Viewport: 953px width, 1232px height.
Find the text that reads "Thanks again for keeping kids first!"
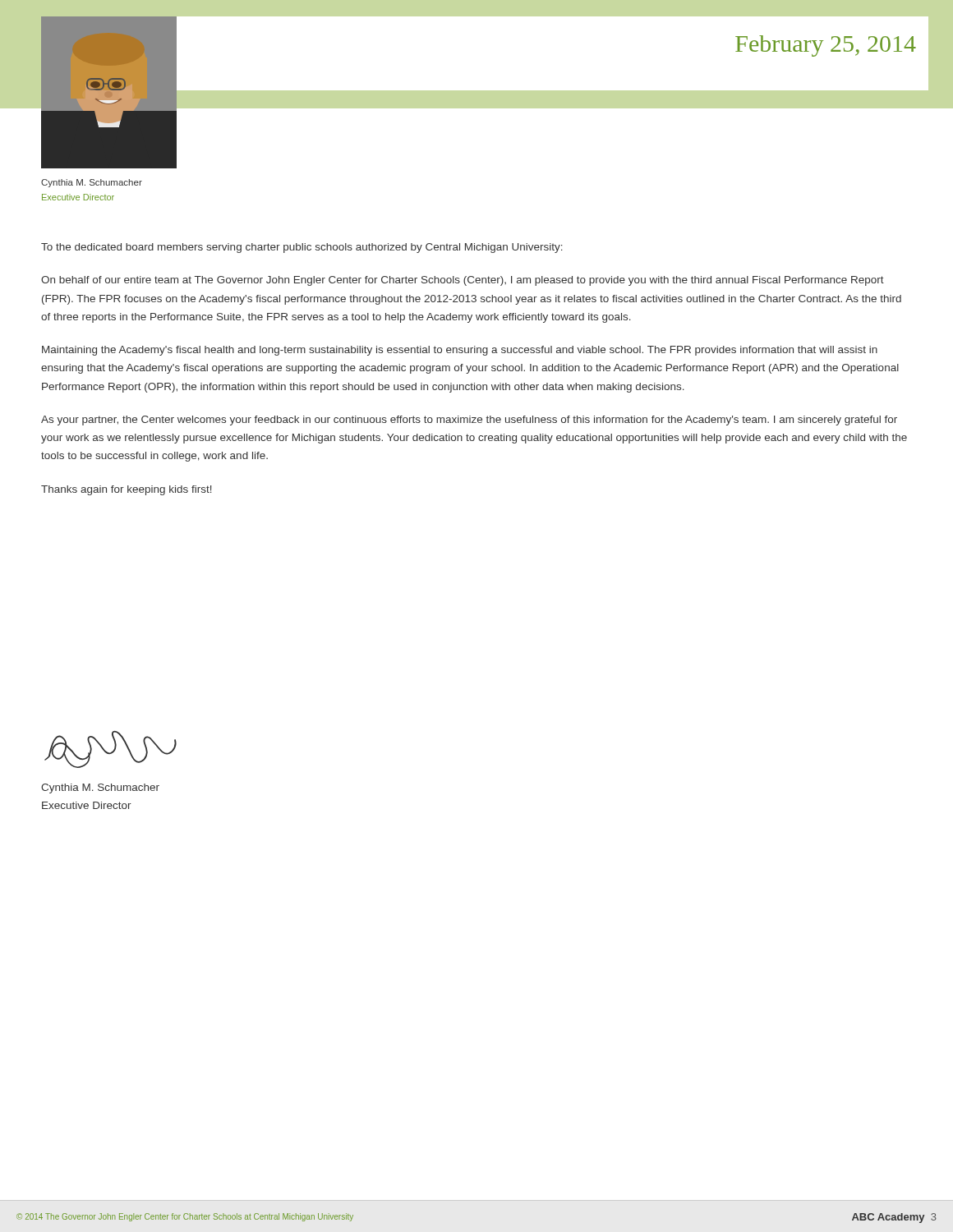coord(127,489)
